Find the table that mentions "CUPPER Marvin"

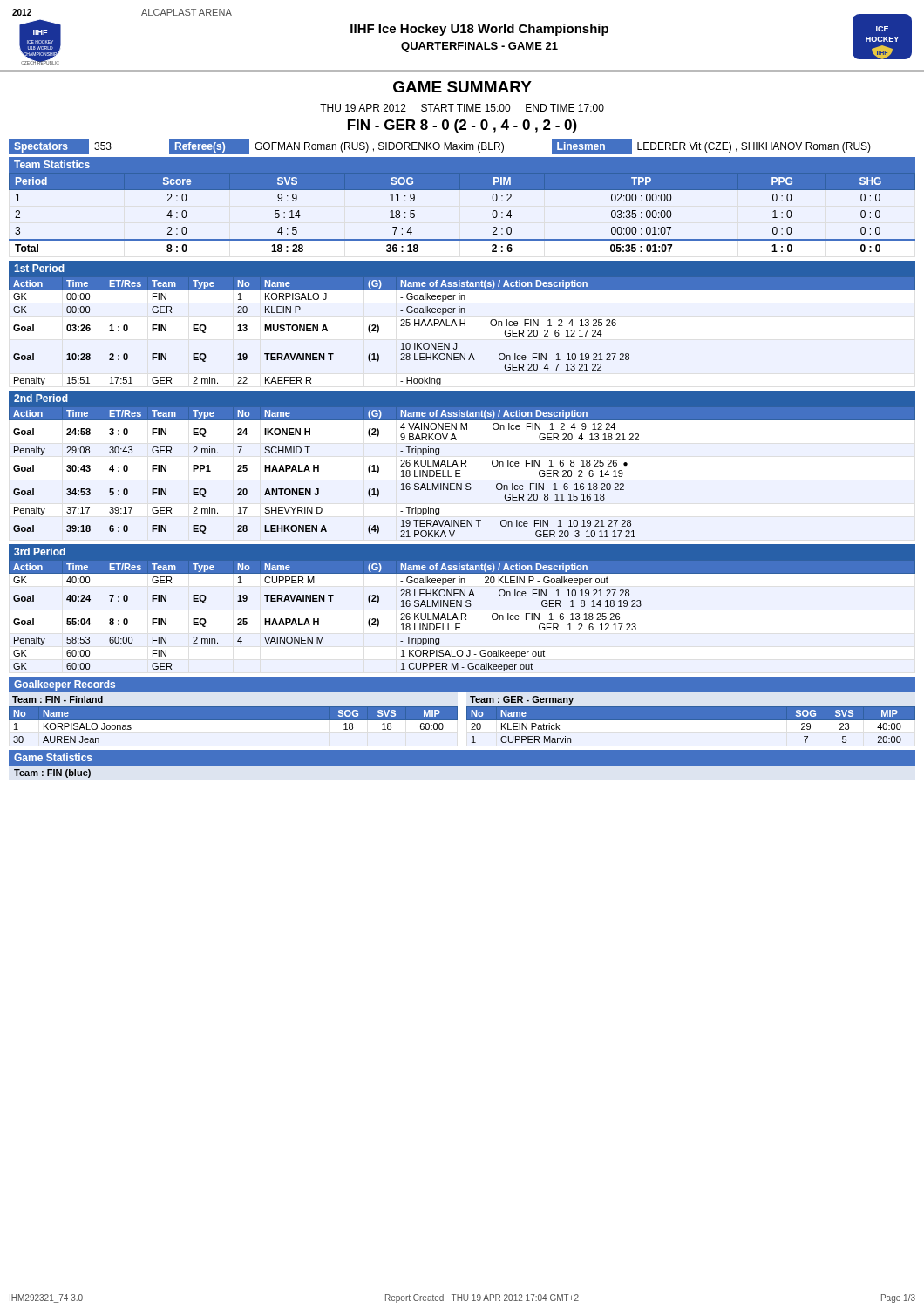[x=691, y=726]
